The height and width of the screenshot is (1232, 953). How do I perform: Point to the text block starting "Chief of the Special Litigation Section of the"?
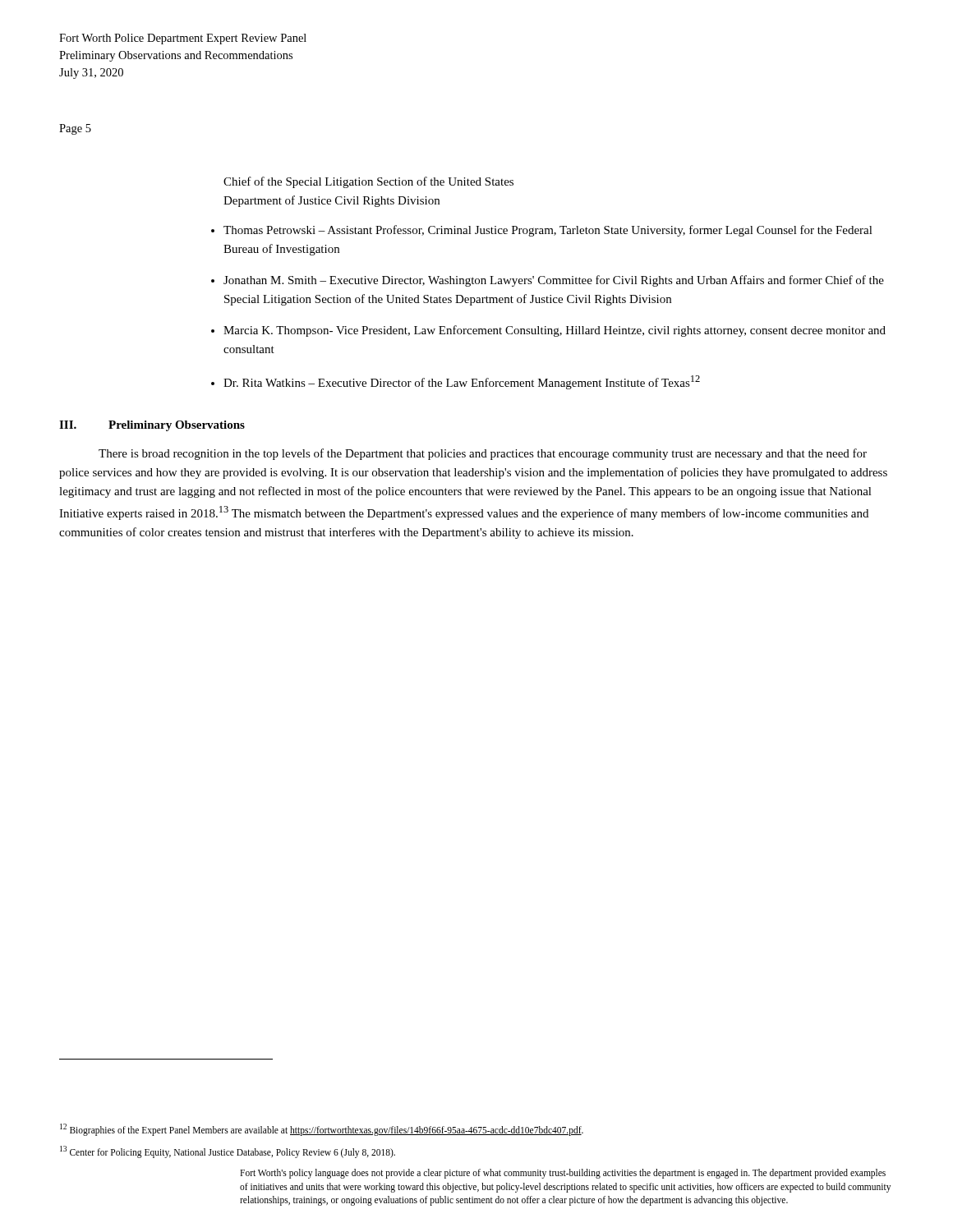369,191
